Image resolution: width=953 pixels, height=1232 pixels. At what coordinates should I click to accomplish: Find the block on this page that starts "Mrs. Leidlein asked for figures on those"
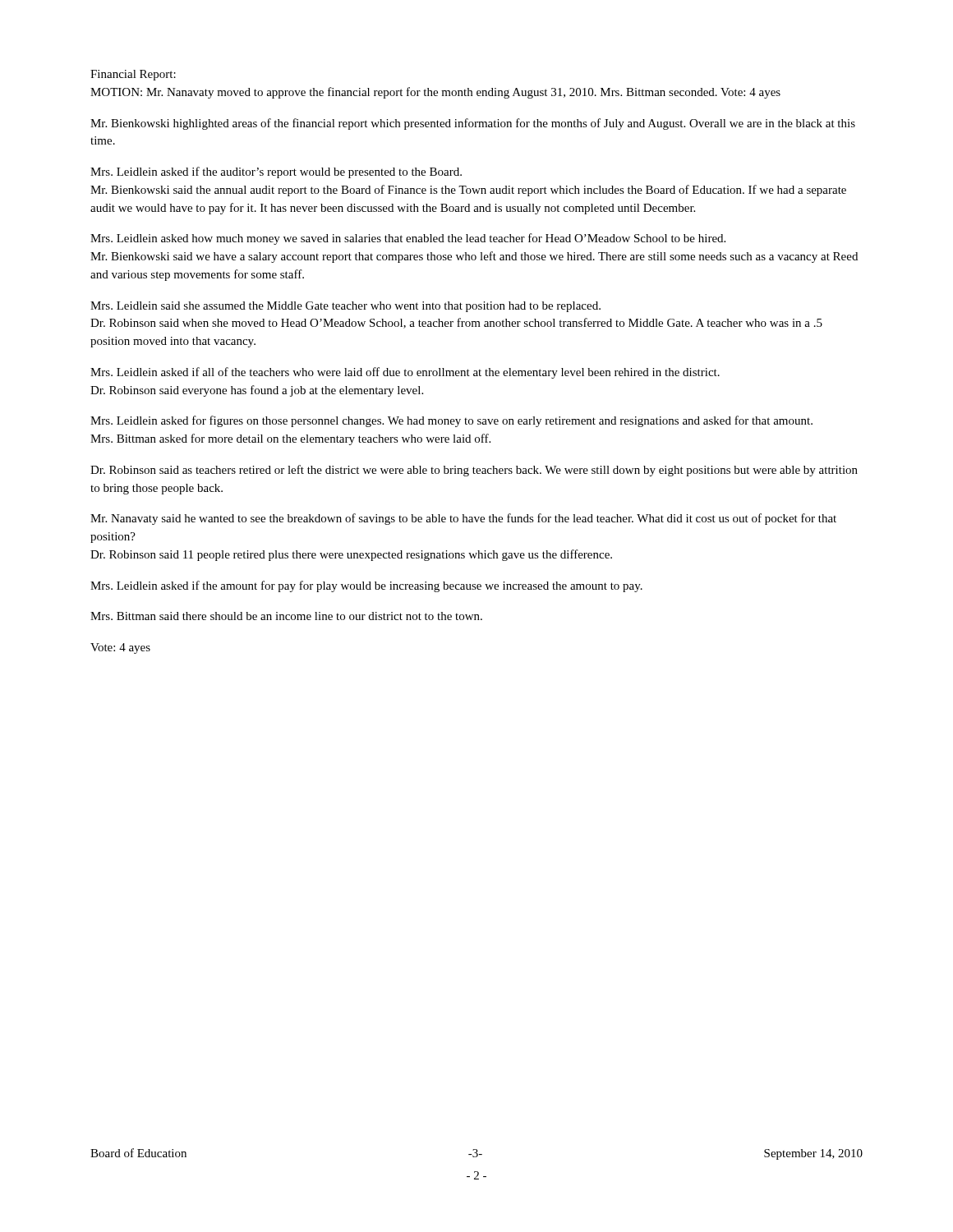(476, 430)
